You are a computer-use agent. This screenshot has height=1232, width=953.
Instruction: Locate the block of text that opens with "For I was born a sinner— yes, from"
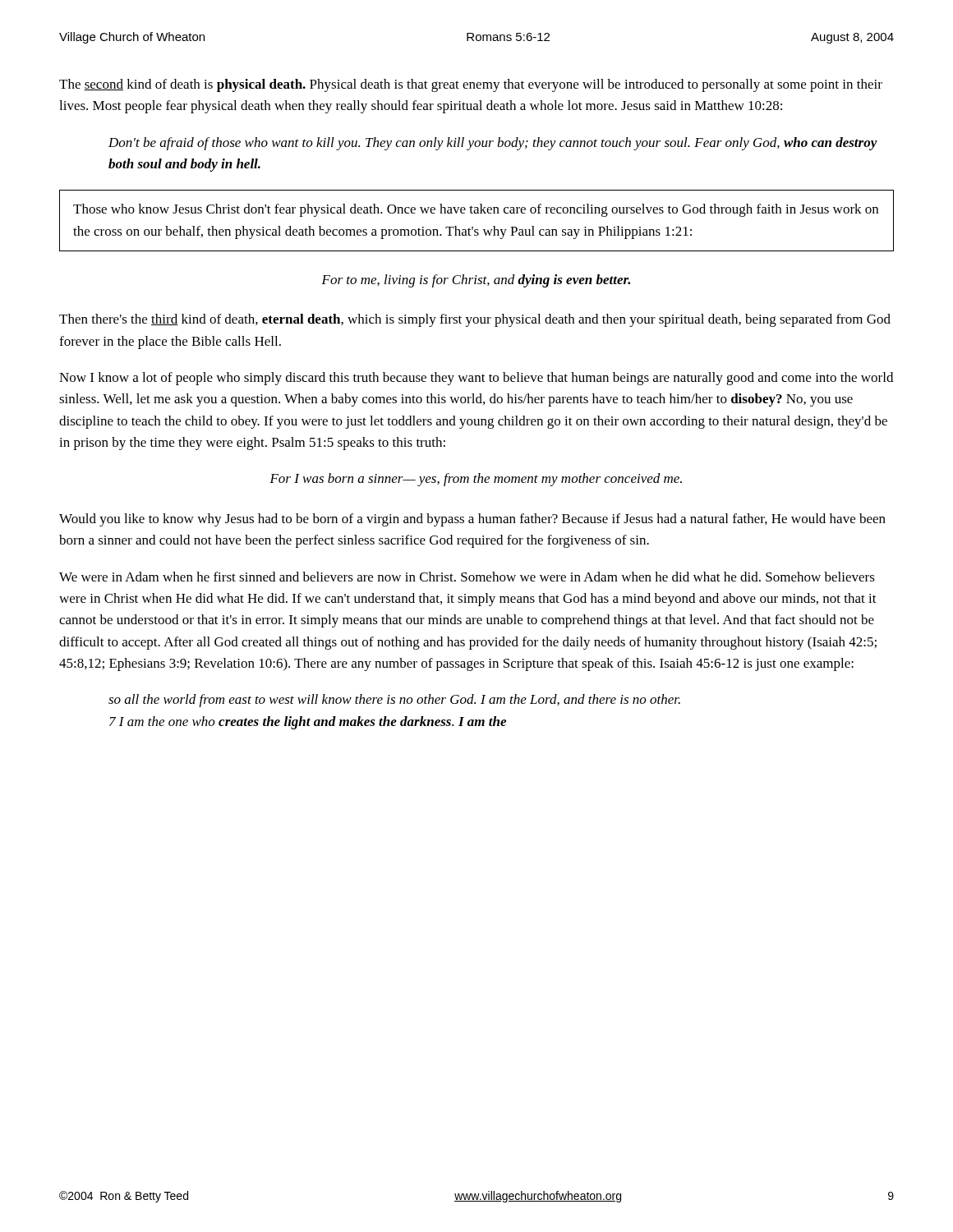476,479
